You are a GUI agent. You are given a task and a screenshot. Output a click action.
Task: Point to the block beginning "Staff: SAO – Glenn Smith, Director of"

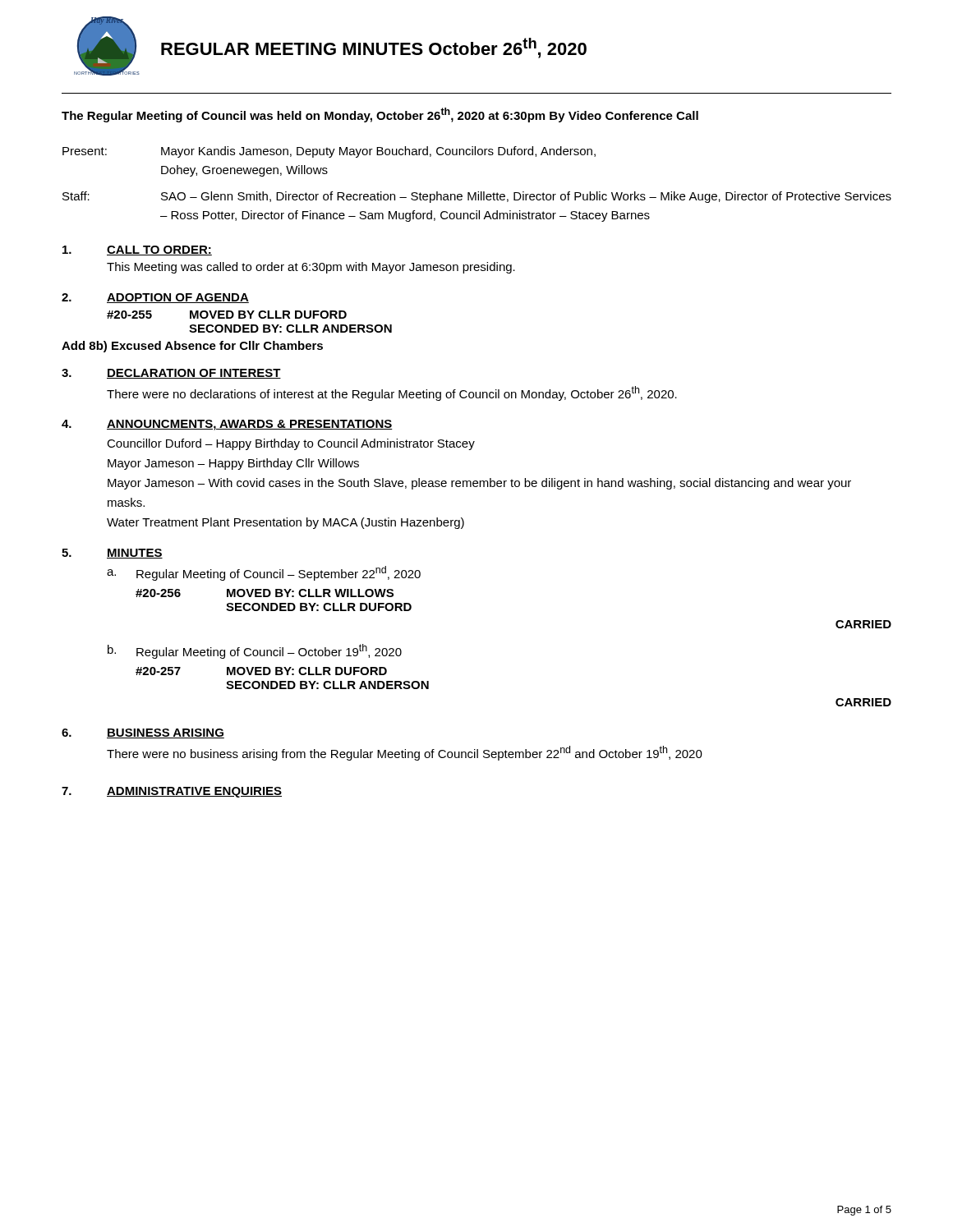coord(476,206)
